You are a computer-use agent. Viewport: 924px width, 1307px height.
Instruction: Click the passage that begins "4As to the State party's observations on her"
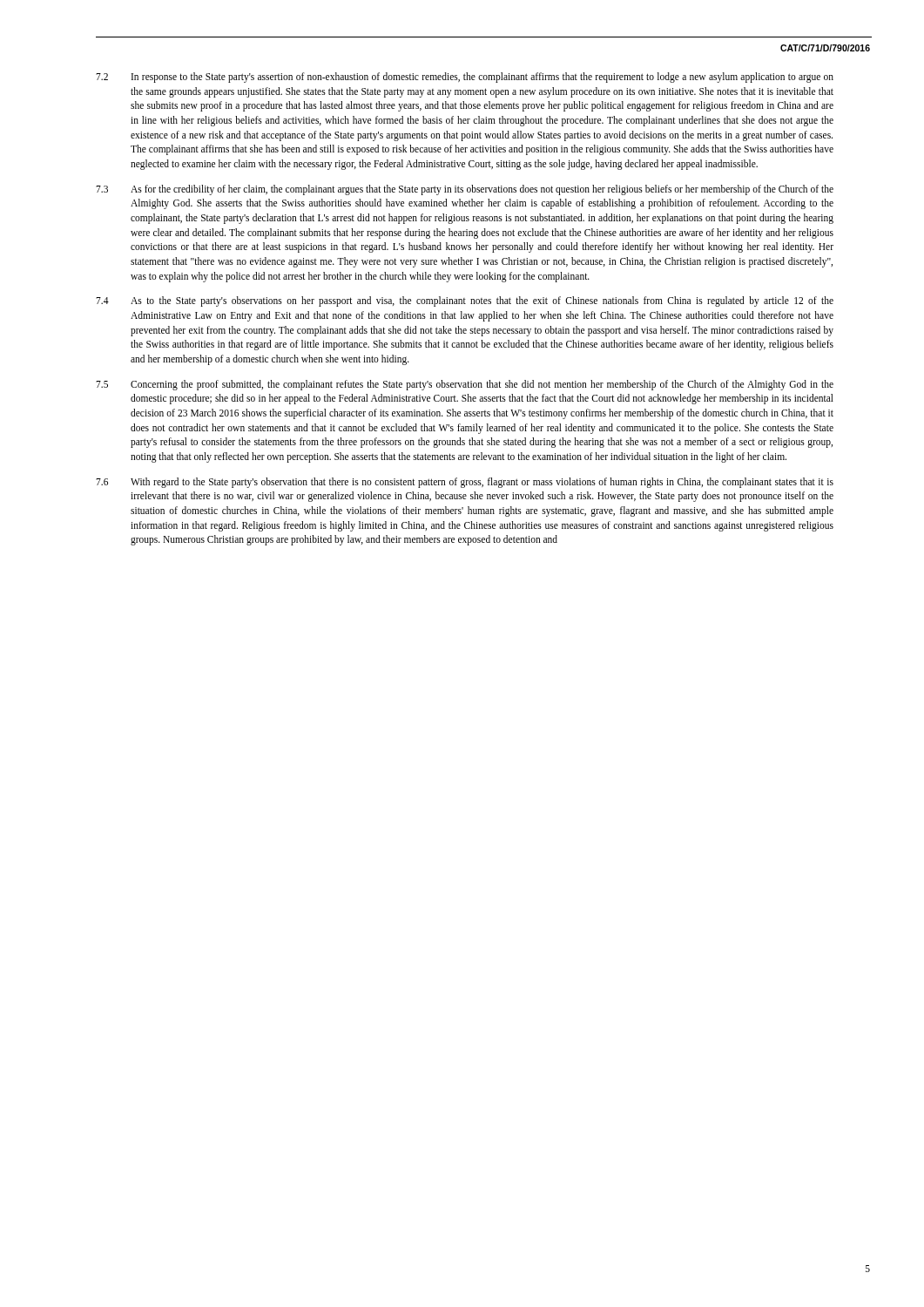[465, 330]
